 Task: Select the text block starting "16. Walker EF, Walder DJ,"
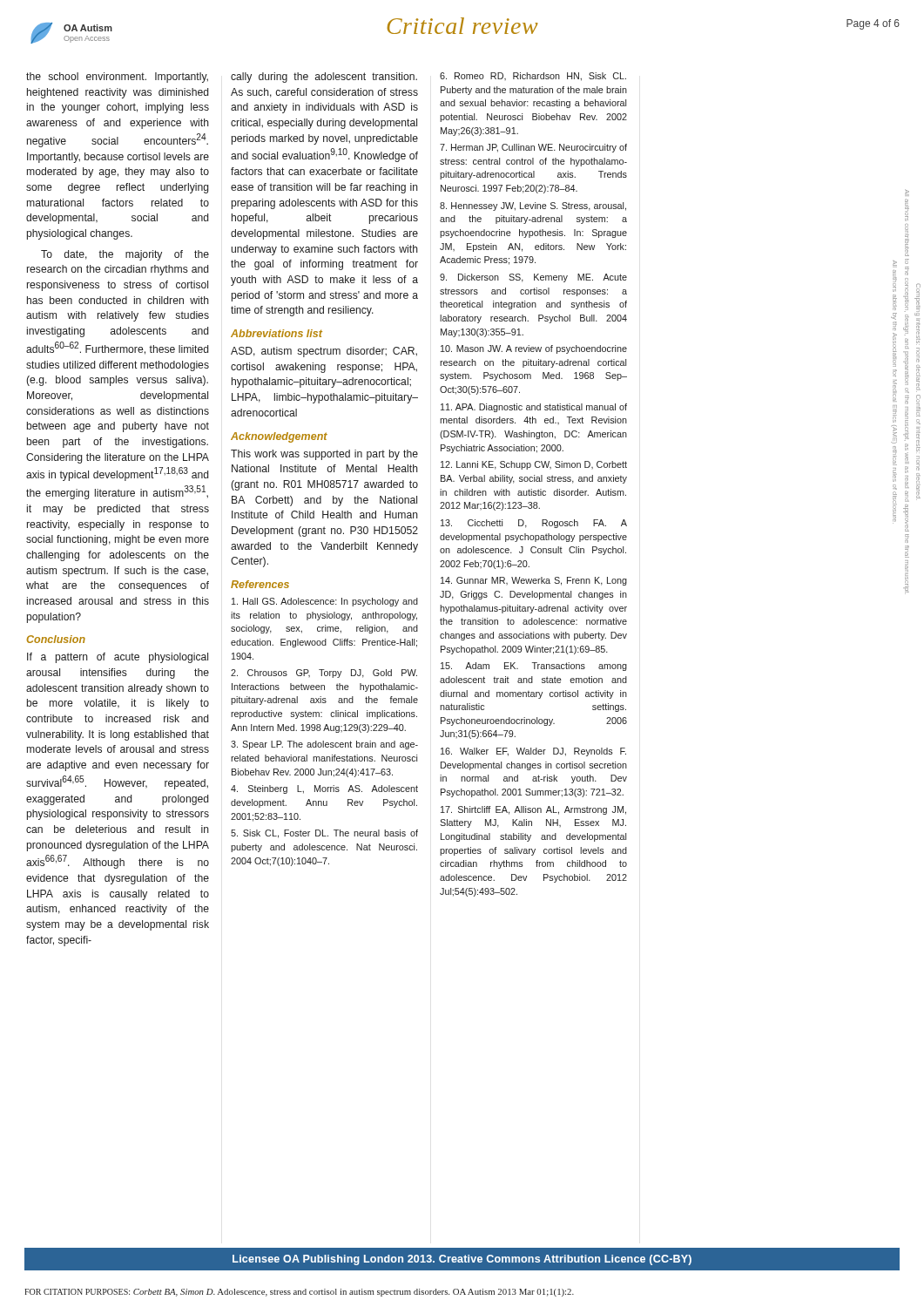tap(533, 772)
